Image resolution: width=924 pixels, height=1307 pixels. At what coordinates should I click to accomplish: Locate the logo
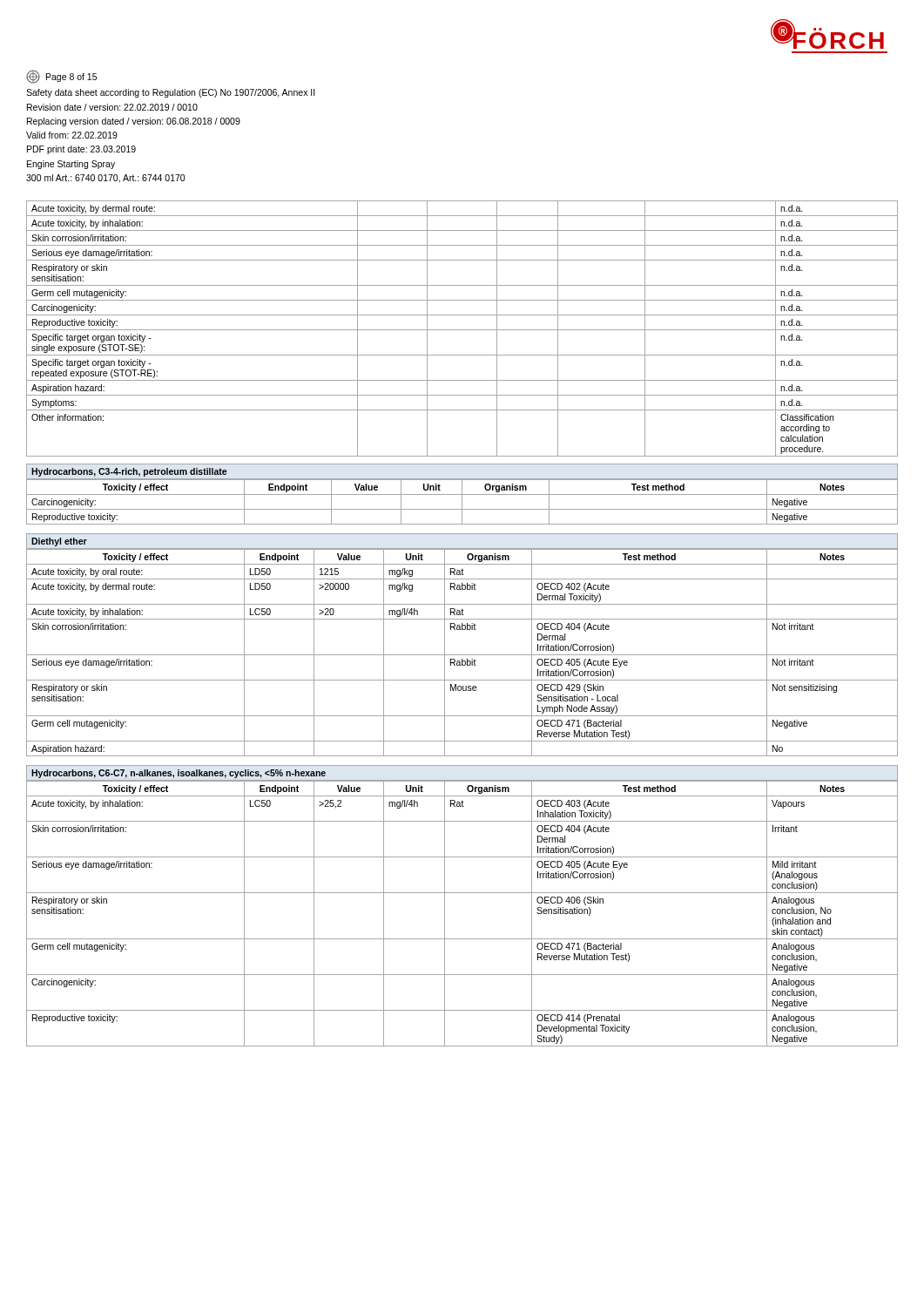click(828, 41)
